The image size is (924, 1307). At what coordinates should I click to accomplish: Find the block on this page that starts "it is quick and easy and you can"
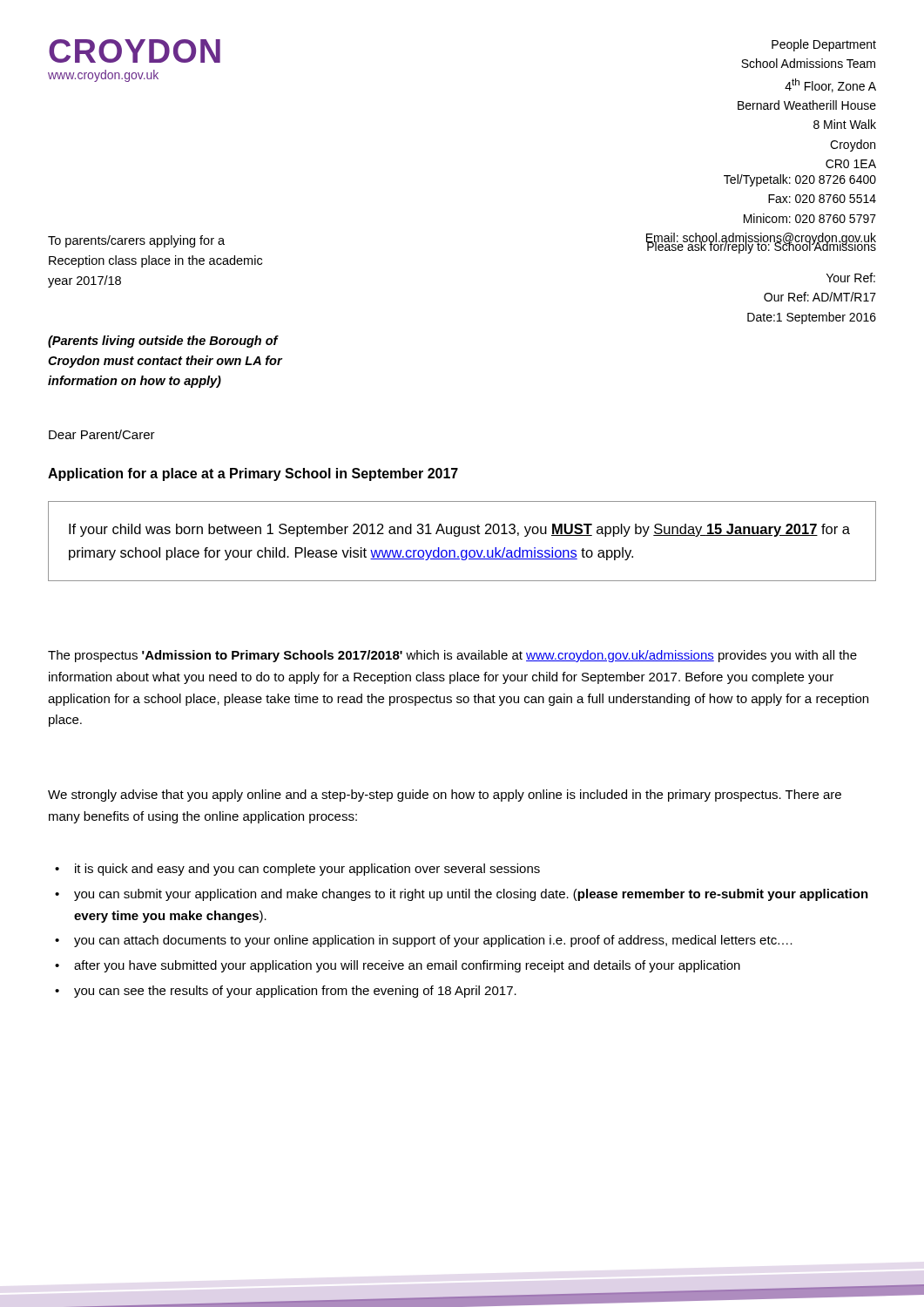(307, 868)
